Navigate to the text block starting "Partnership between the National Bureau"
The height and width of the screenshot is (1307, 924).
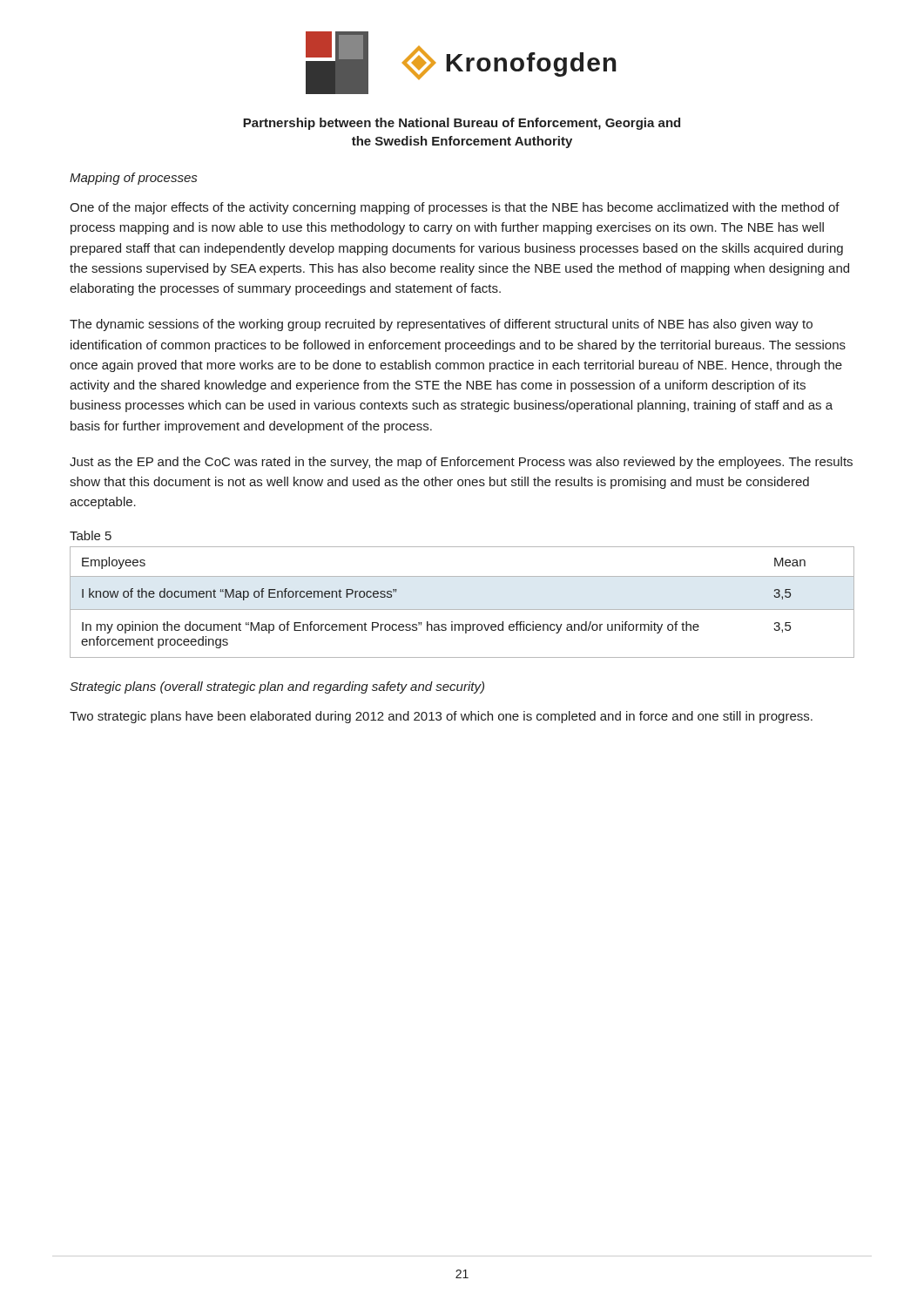[x=462, y=132]
